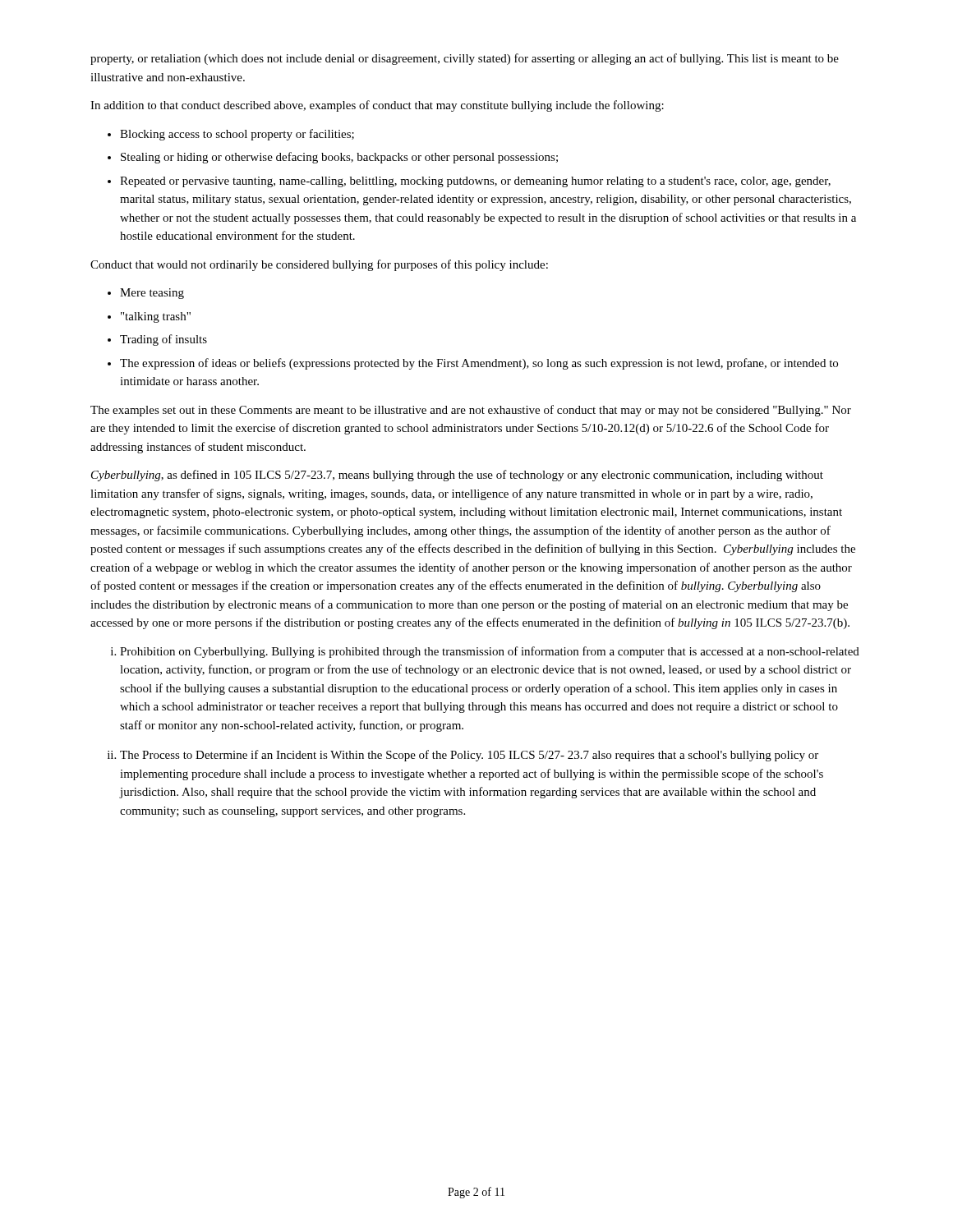953x1232 pixels.
Task: Select the text block starting "In addition to that"
Action: point(476,105)
